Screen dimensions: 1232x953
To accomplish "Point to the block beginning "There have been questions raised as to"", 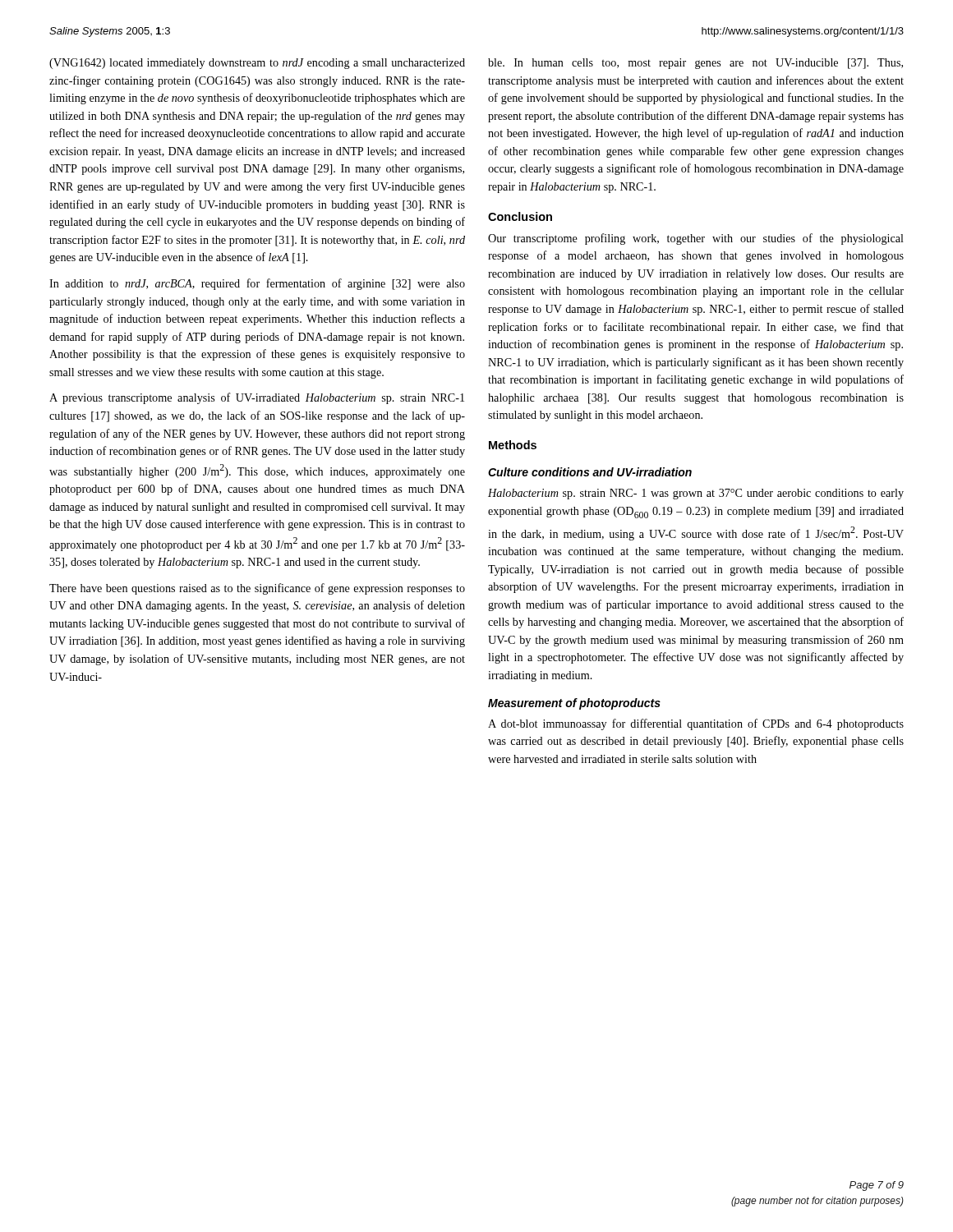I will point(257,633).
